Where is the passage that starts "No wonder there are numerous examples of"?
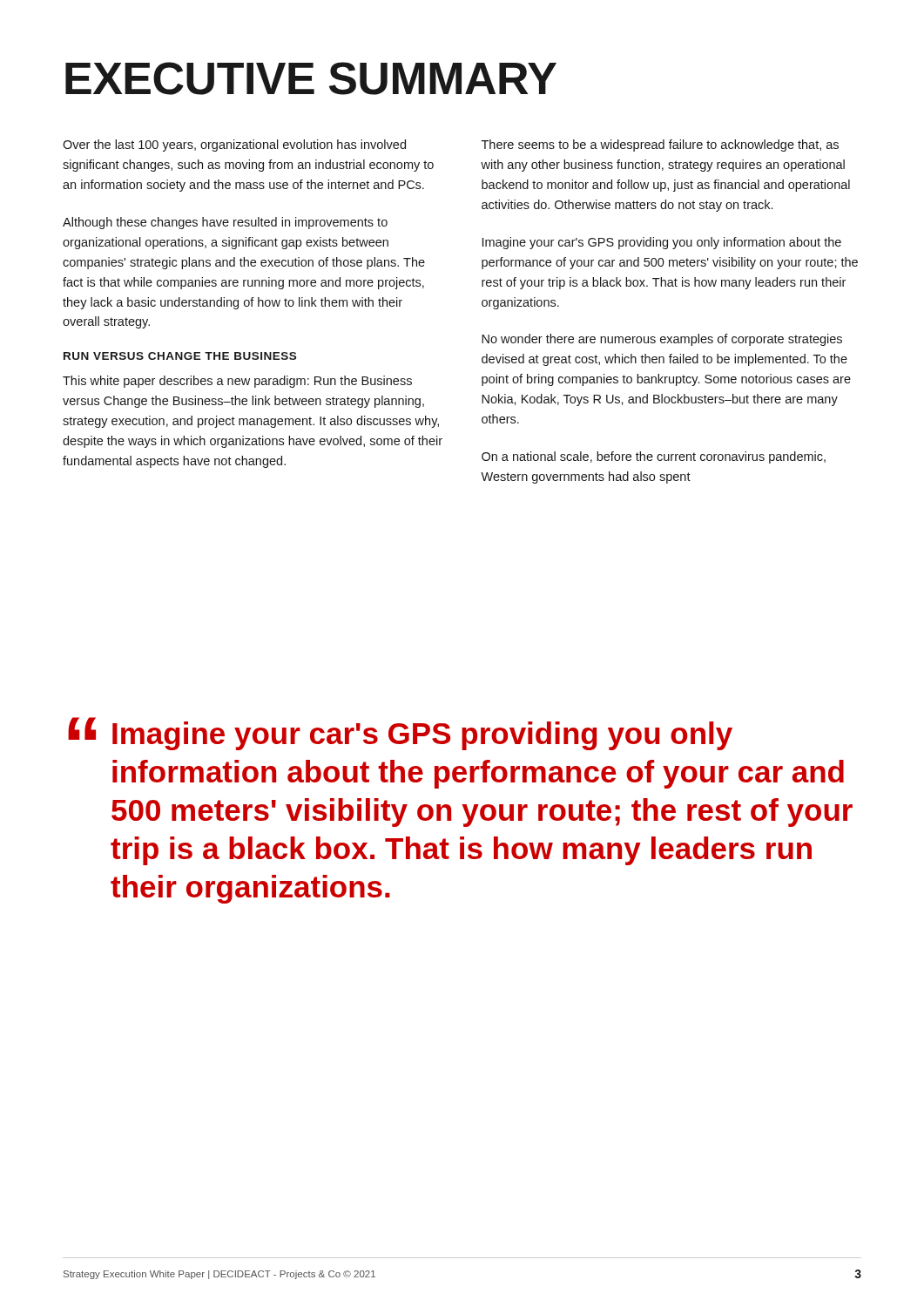 (x=671, y=380)
